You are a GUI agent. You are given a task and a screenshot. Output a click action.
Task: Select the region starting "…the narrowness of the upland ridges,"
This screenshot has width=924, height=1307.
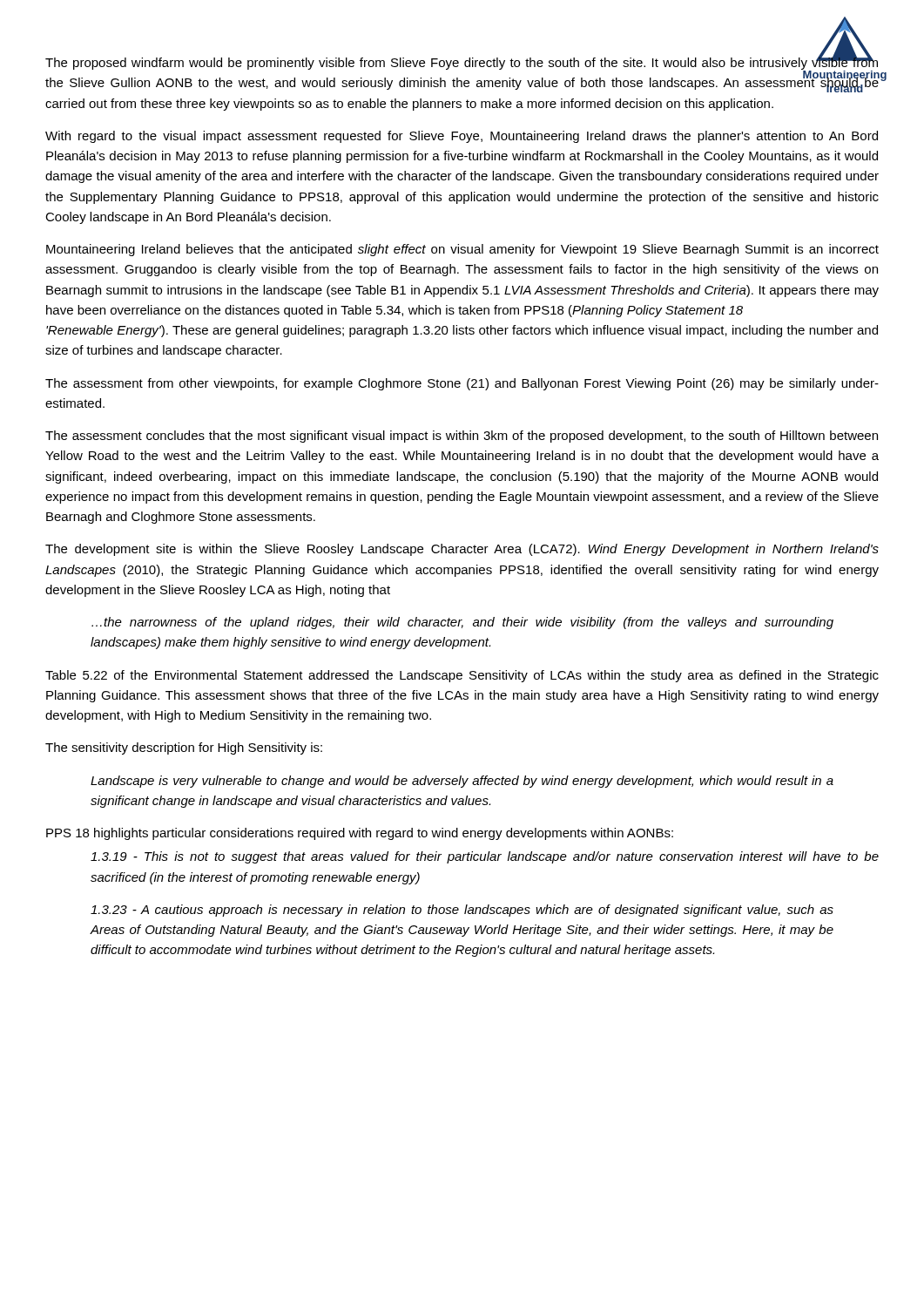462,632
